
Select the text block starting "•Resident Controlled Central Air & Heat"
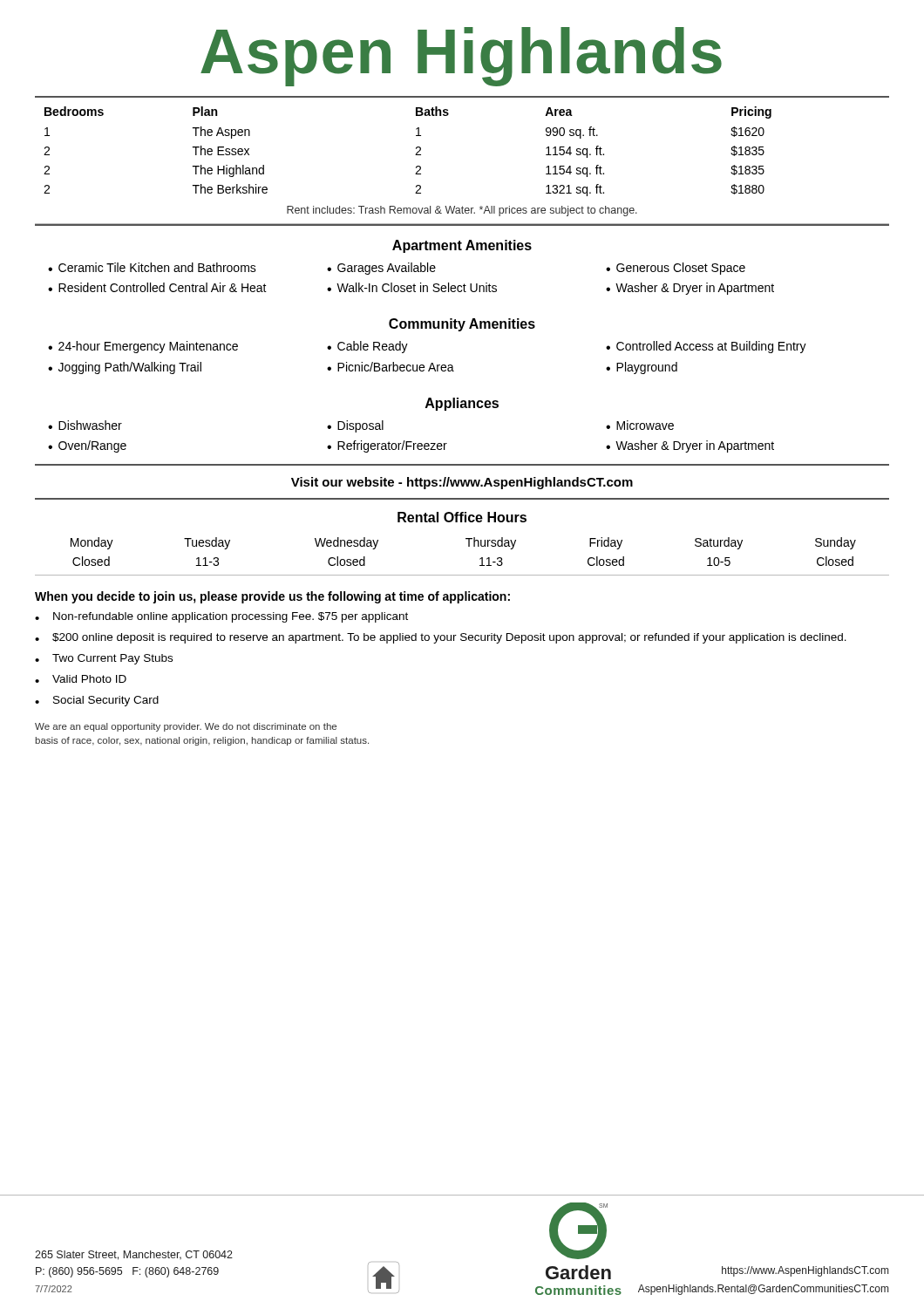click(157, 289)
